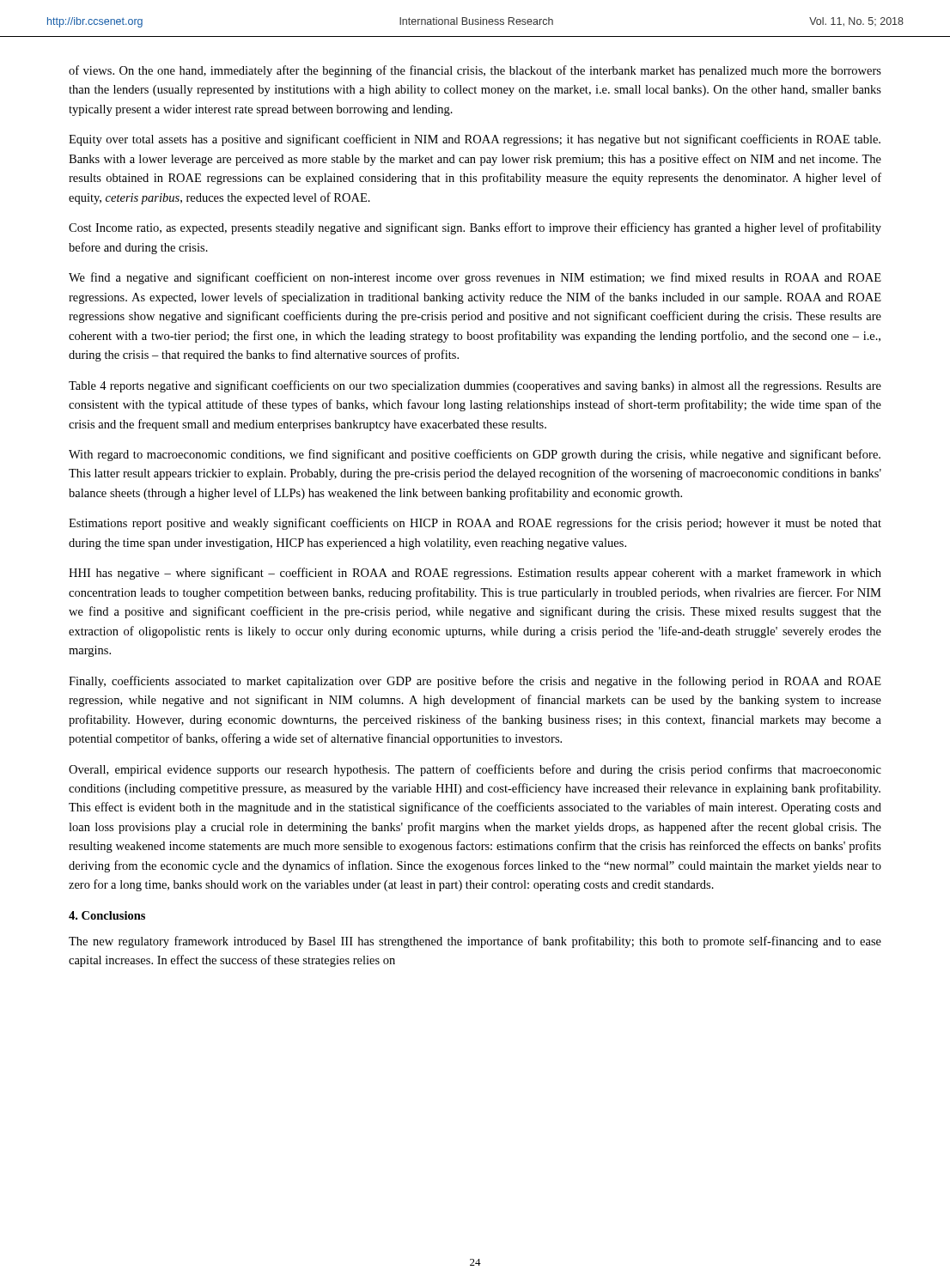Select the text block that reads "of views. On the one"

click(x=475, y=90)
